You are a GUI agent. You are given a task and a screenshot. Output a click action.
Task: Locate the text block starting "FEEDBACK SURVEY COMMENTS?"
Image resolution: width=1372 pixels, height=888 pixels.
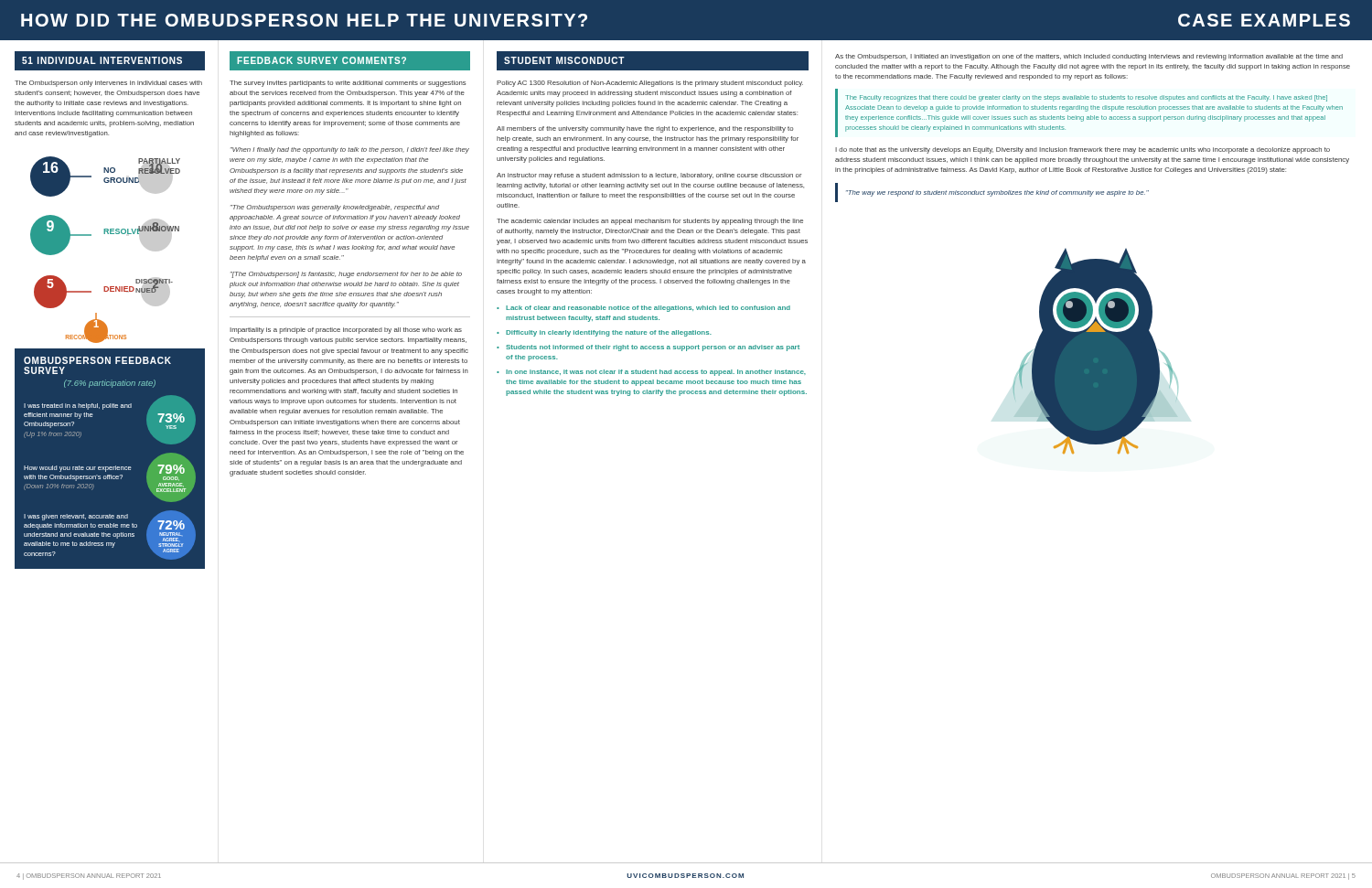[322, 61]
